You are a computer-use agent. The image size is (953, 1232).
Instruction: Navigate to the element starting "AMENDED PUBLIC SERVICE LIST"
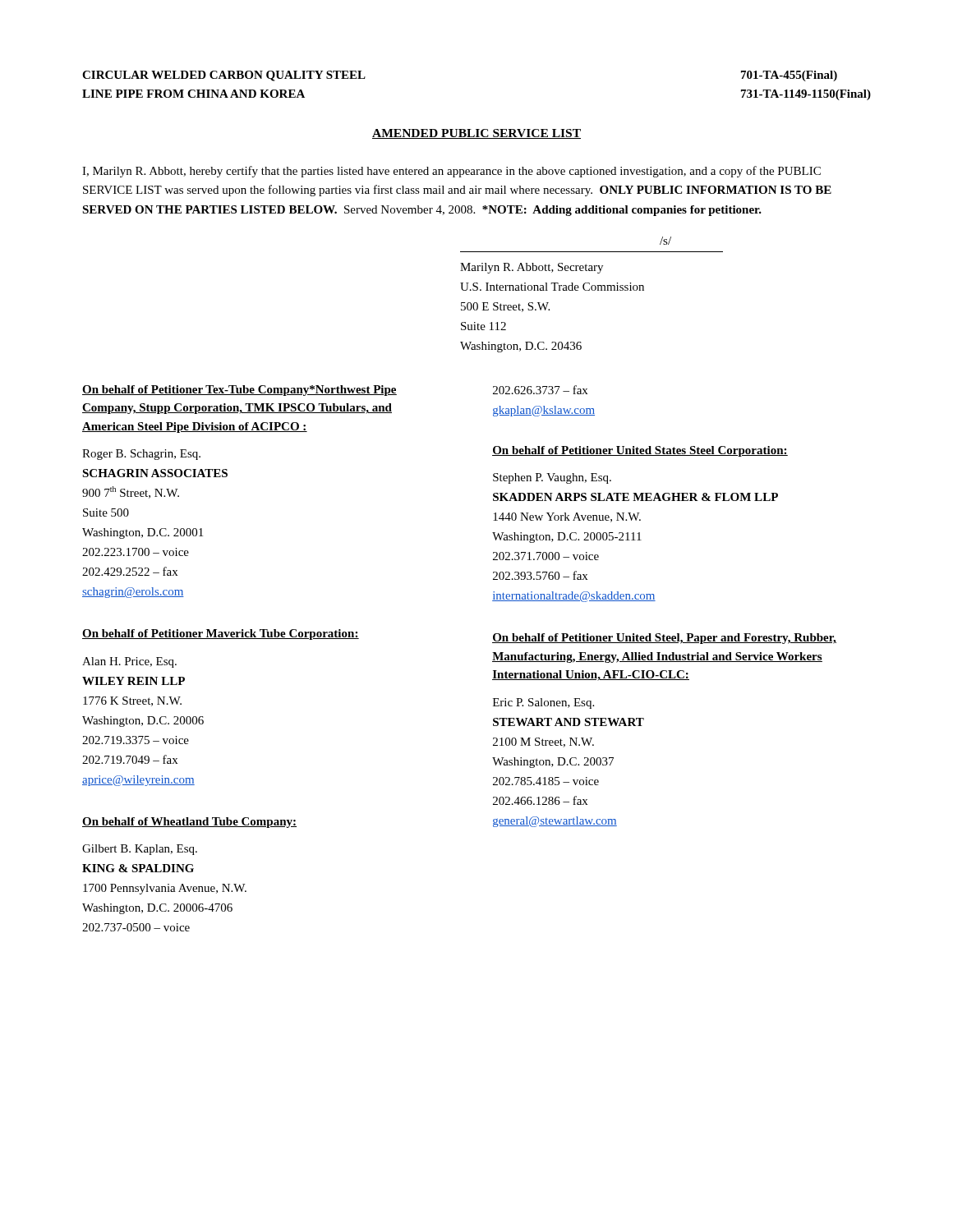[476, 133]
